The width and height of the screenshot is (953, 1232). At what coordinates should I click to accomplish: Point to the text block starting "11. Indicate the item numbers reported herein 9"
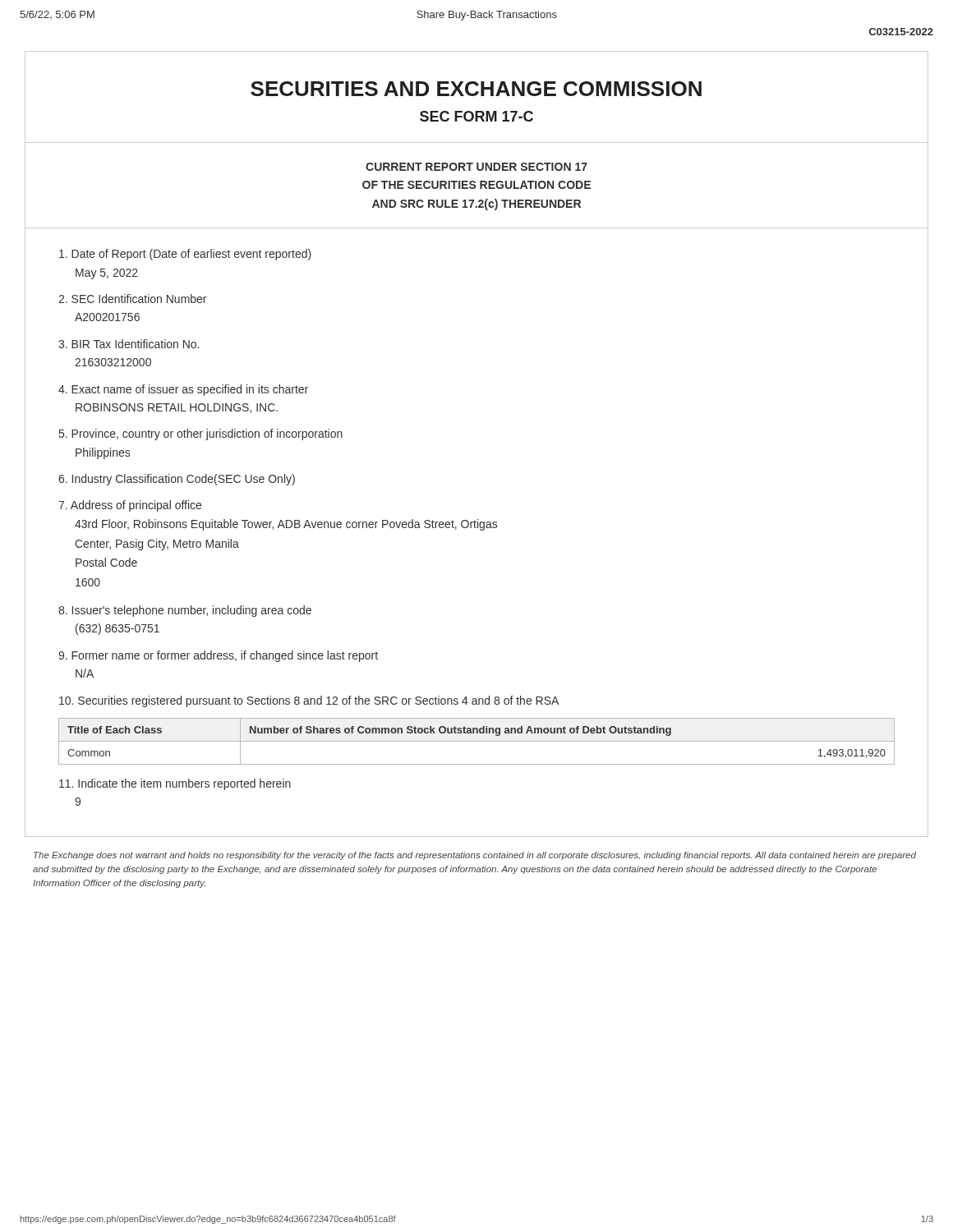coord(175,793)
